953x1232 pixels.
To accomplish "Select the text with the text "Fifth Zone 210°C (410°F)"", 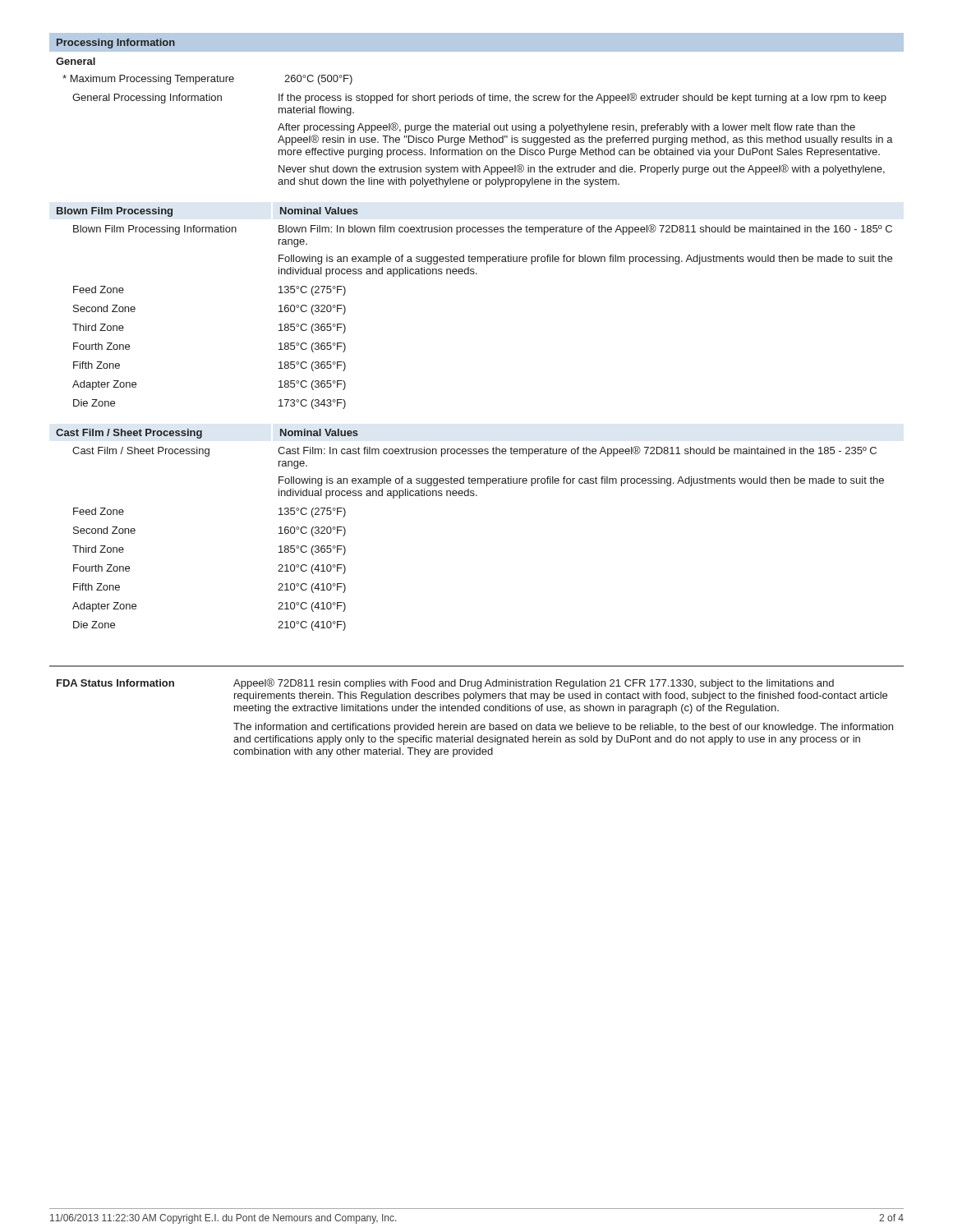I will point(103,588).
